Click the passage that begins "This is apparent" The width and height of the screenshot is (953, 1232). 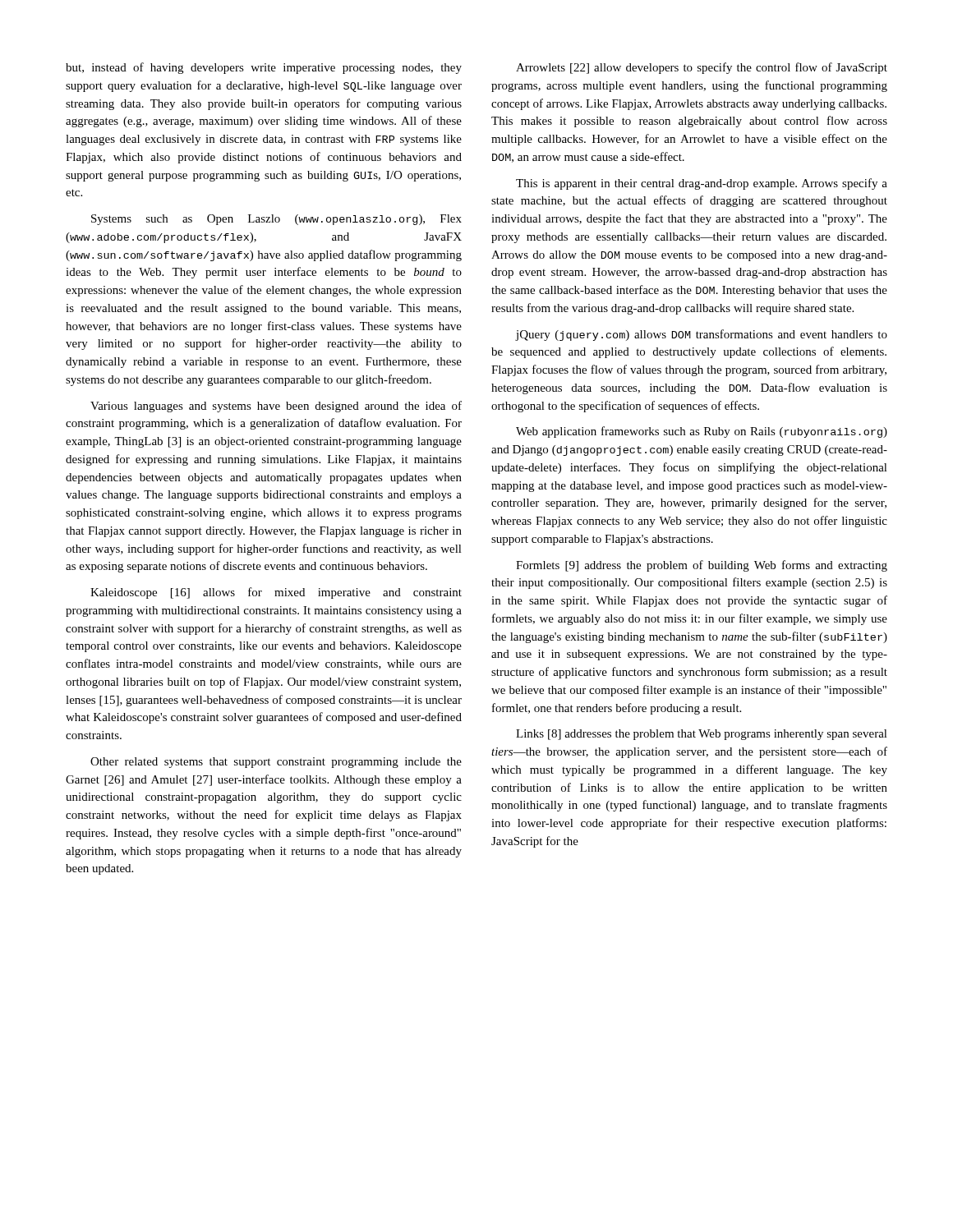[689, 246]
